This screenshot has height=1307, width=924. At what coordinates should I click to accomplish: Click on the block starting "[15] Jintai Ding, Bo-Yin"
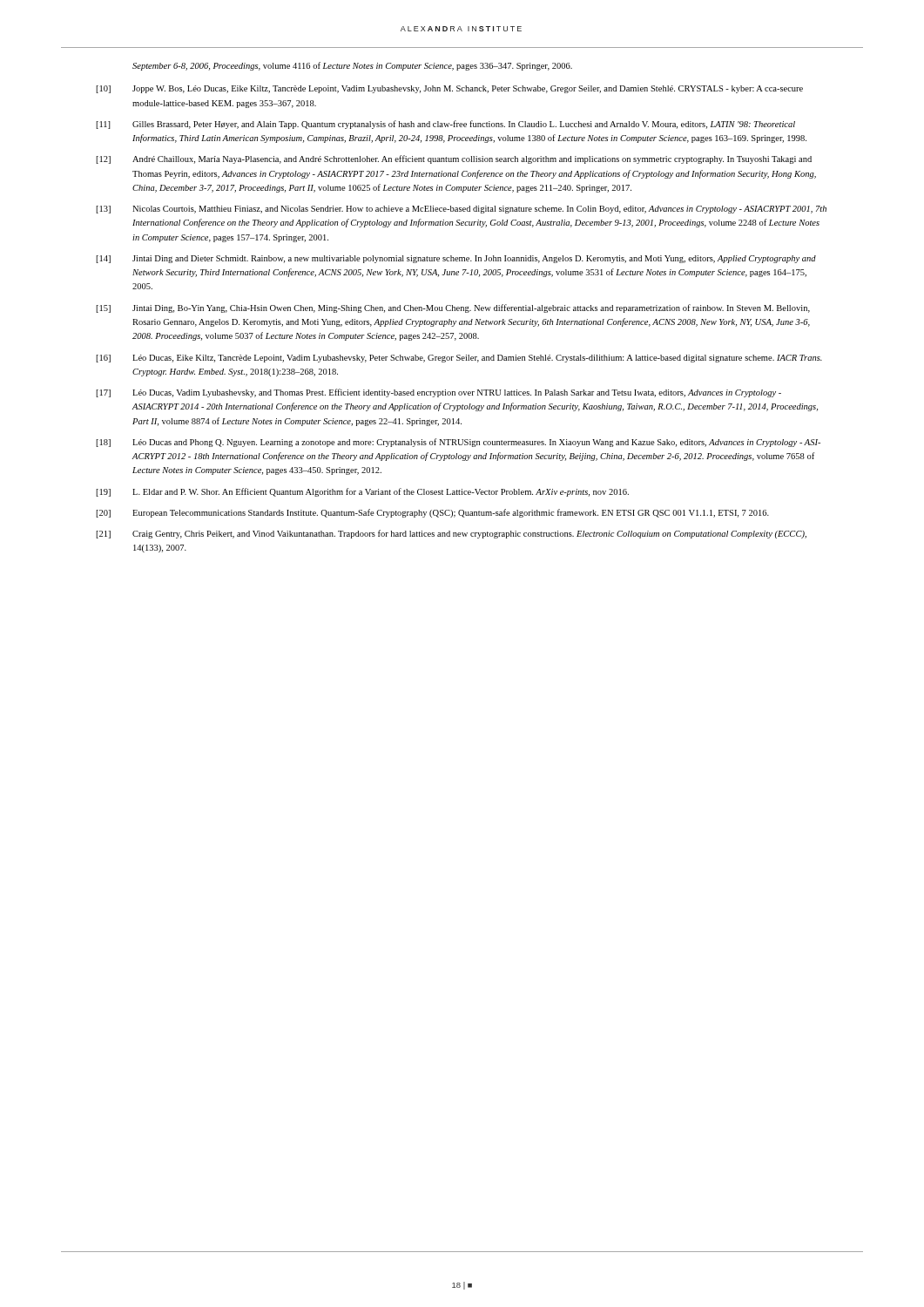pos(462,323)
